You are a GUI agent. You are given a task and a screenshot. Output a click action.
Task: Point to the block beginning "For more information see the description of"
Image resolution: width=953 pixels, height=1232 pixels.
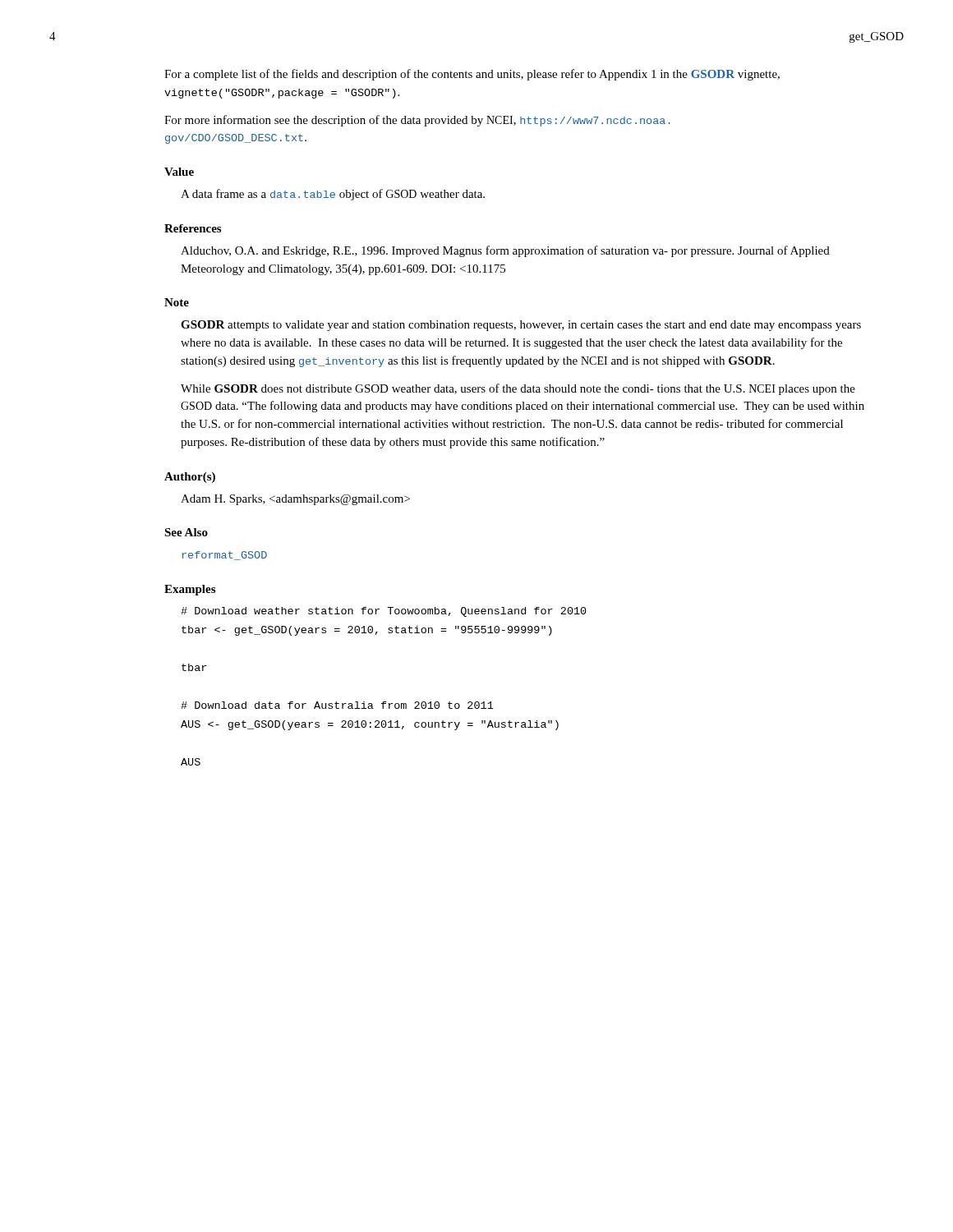click(x=418, y=129)
